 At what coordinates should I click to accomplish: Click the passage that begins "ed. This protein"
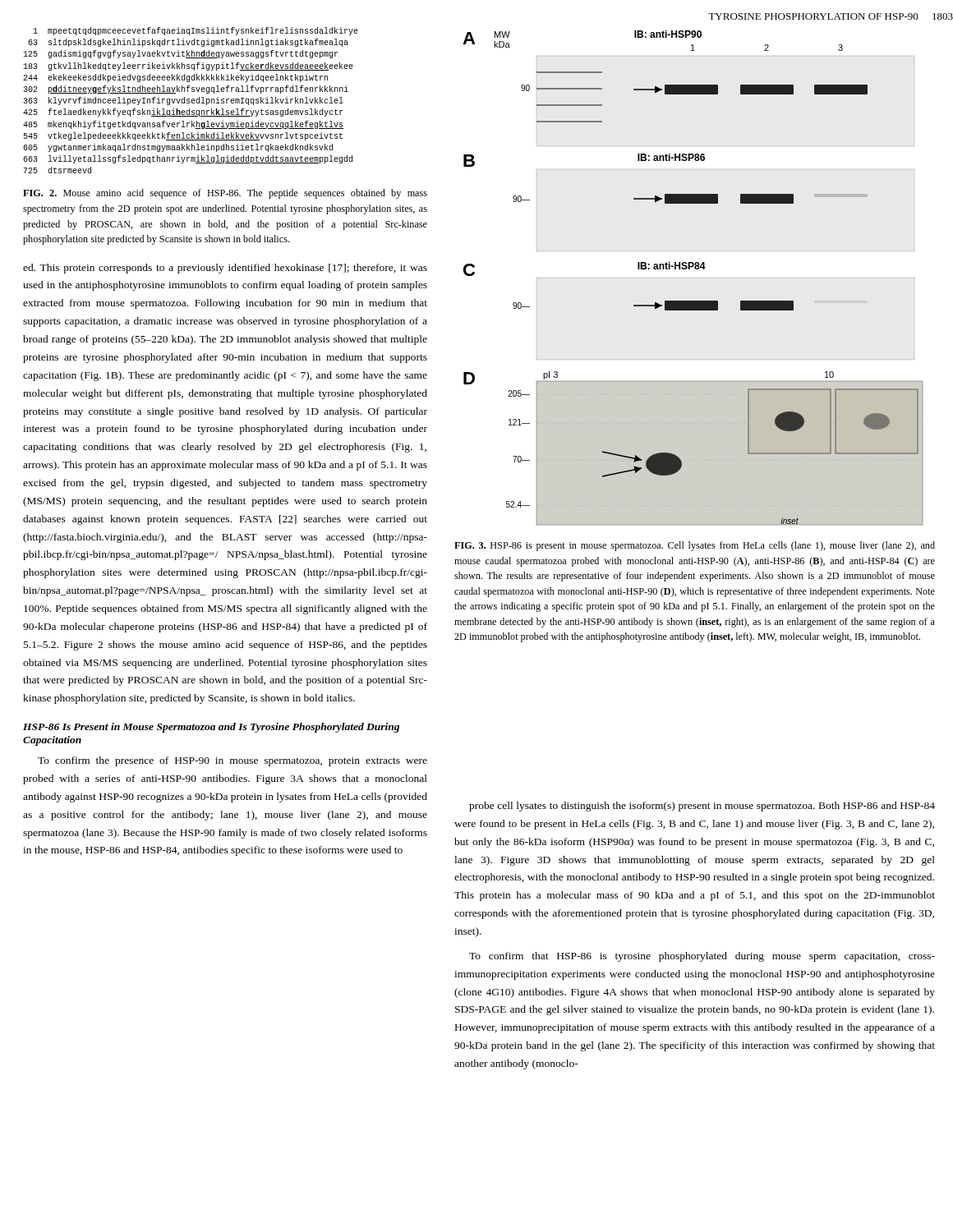[x=225, y=483]
